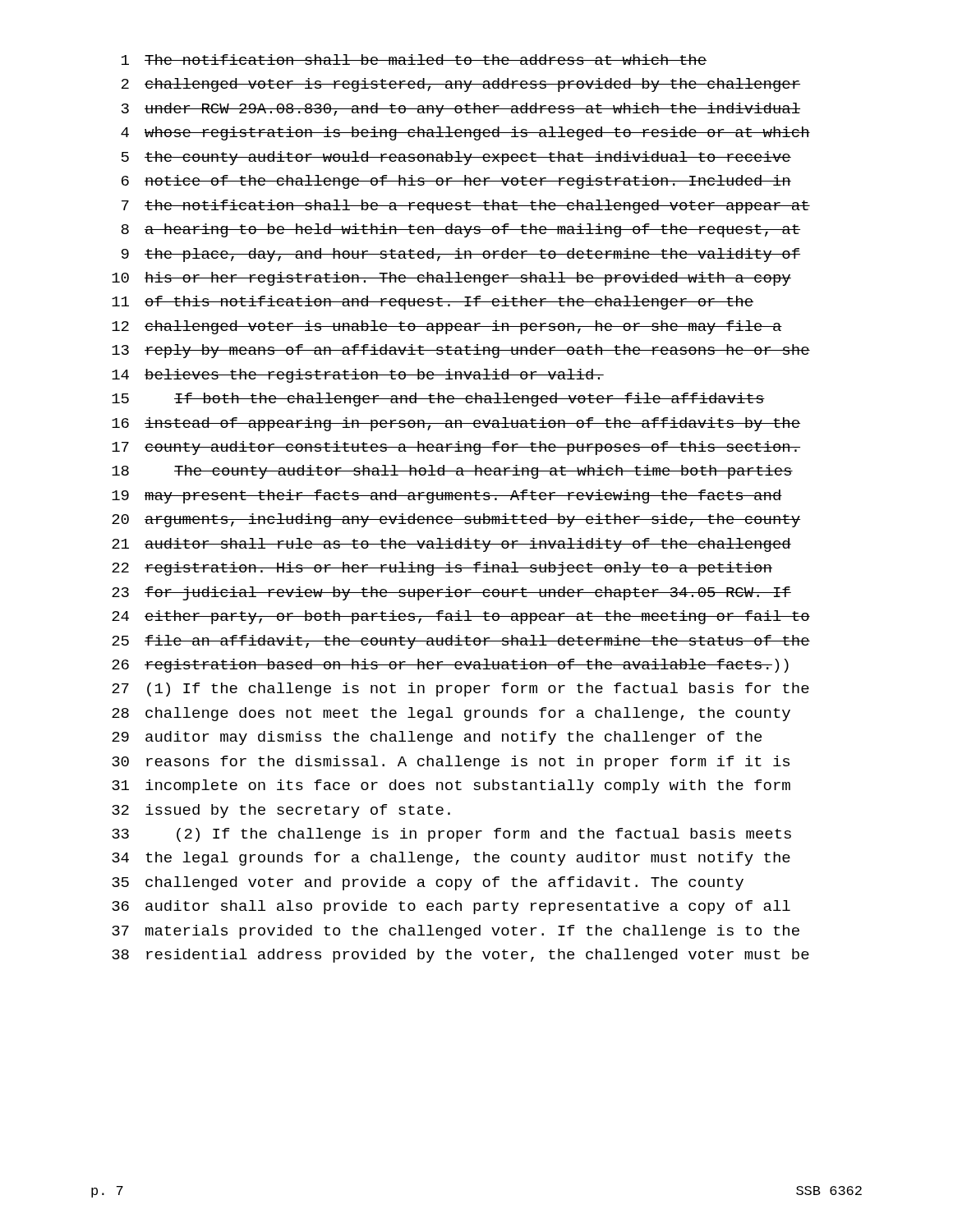Screen dimensions: 1232x953
Task: Select the list item containing "18The county auditor shall hold a"
Action: pyautogui.click(x=476, y=472)
